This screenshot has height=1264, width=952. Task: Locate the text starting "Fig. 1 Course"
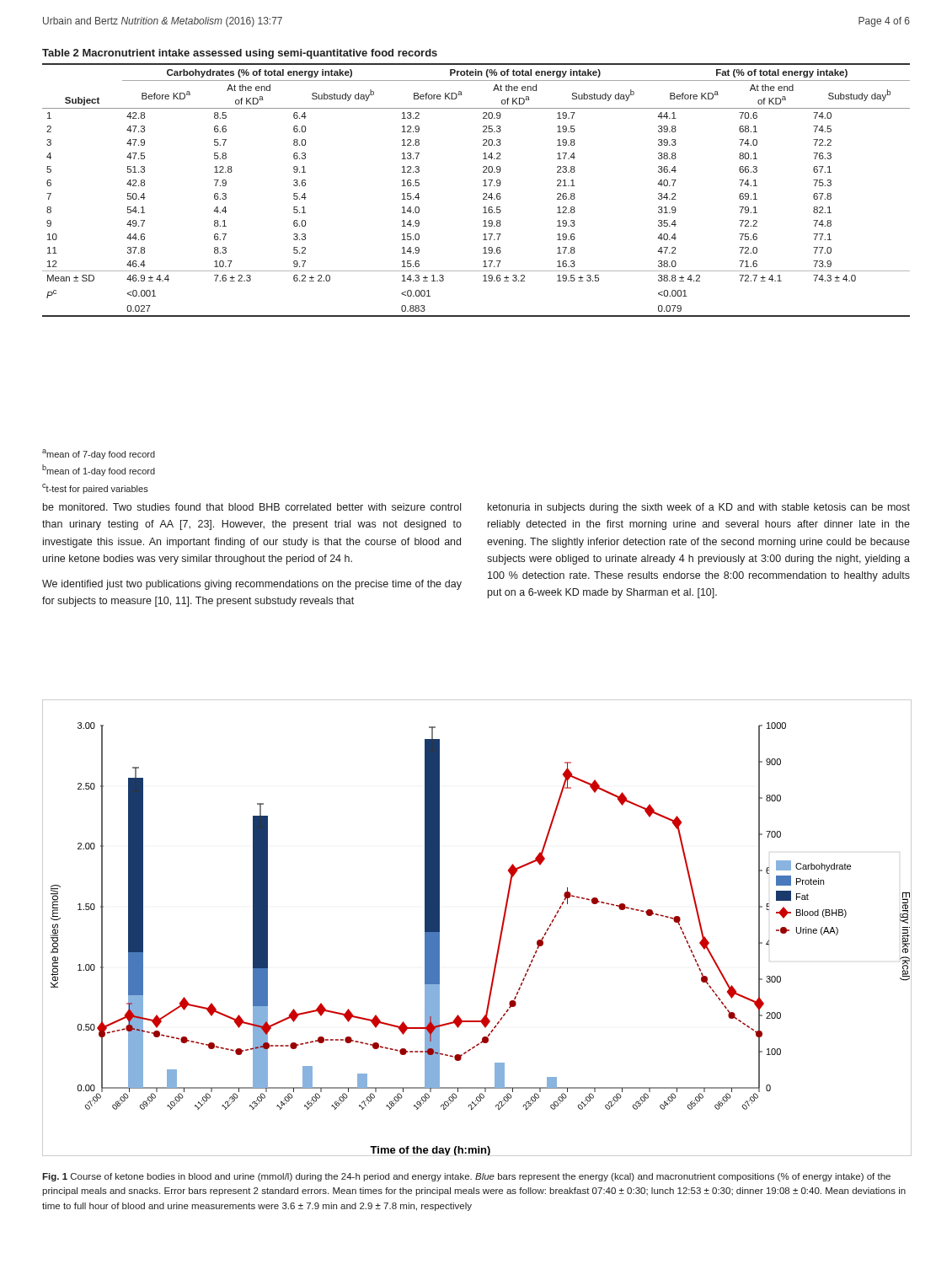(474, 1191)
